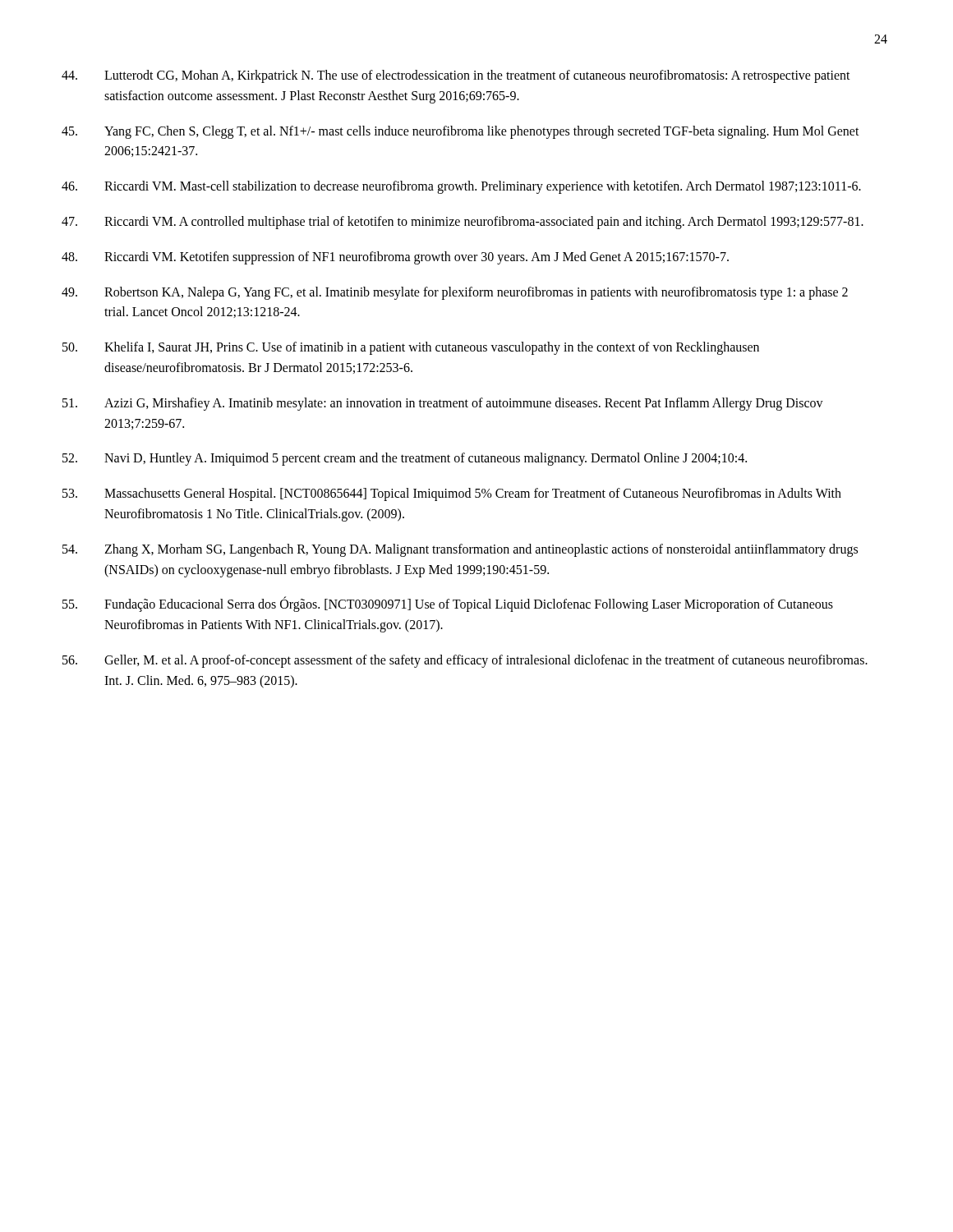Screen dimensions: 1232x953
Task: Click on the list item with the text "49. Robertson KA,"
Action: (468, 303)
